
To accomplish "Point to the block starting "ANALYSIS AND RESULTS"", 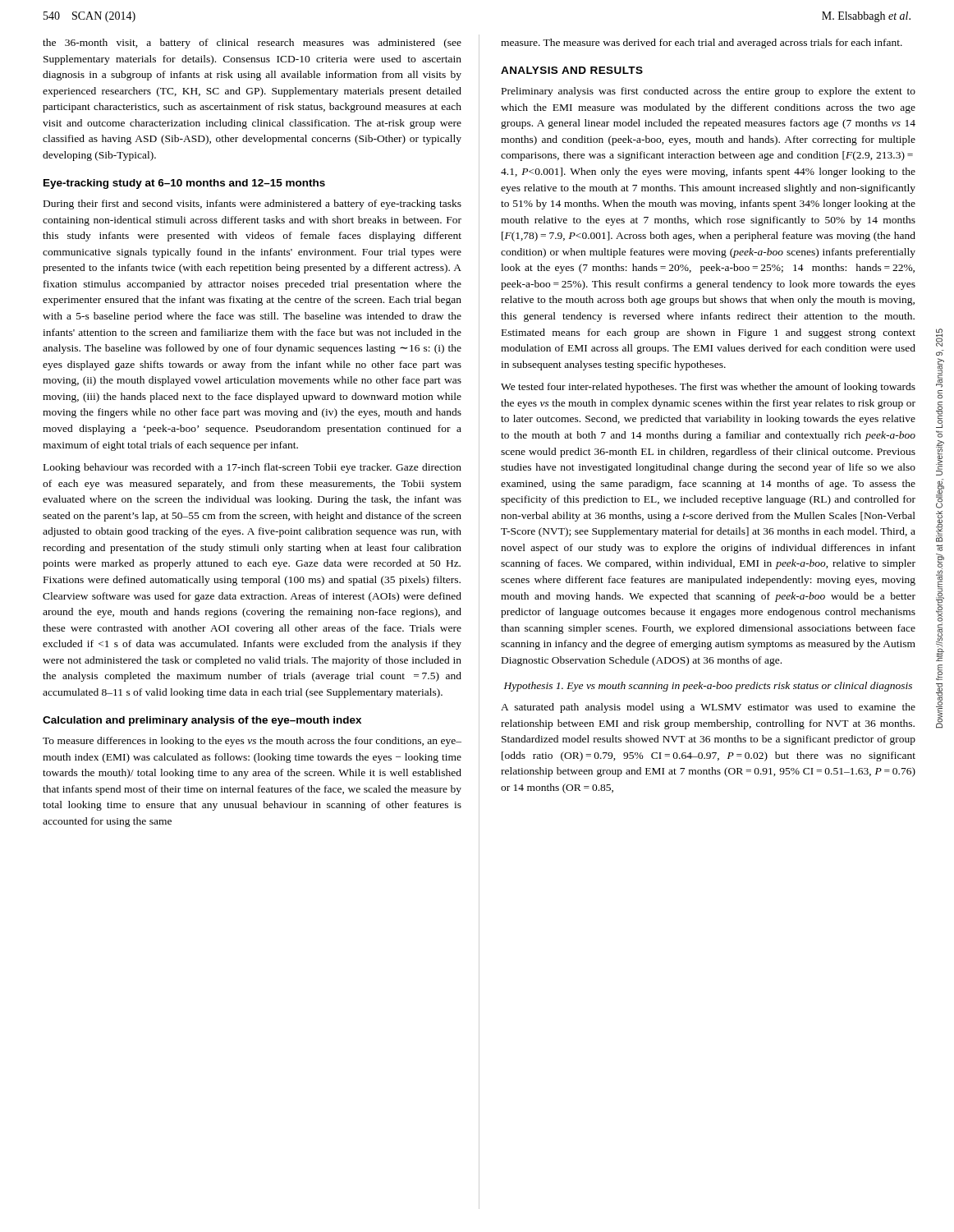I will [572, 70].
